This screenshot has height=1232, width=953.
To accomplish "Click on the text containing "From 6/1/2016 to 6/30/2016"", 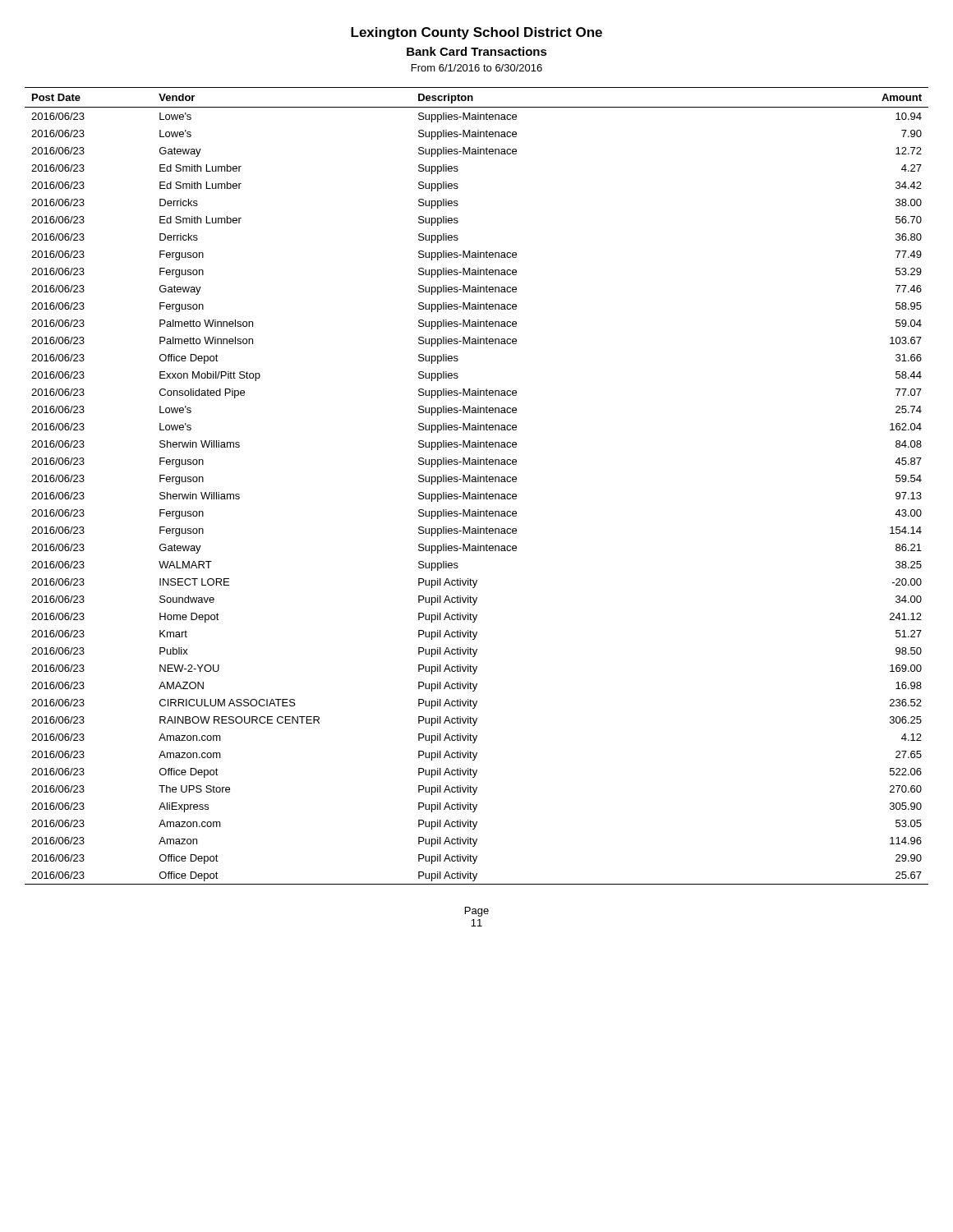I will click(476, 68).
